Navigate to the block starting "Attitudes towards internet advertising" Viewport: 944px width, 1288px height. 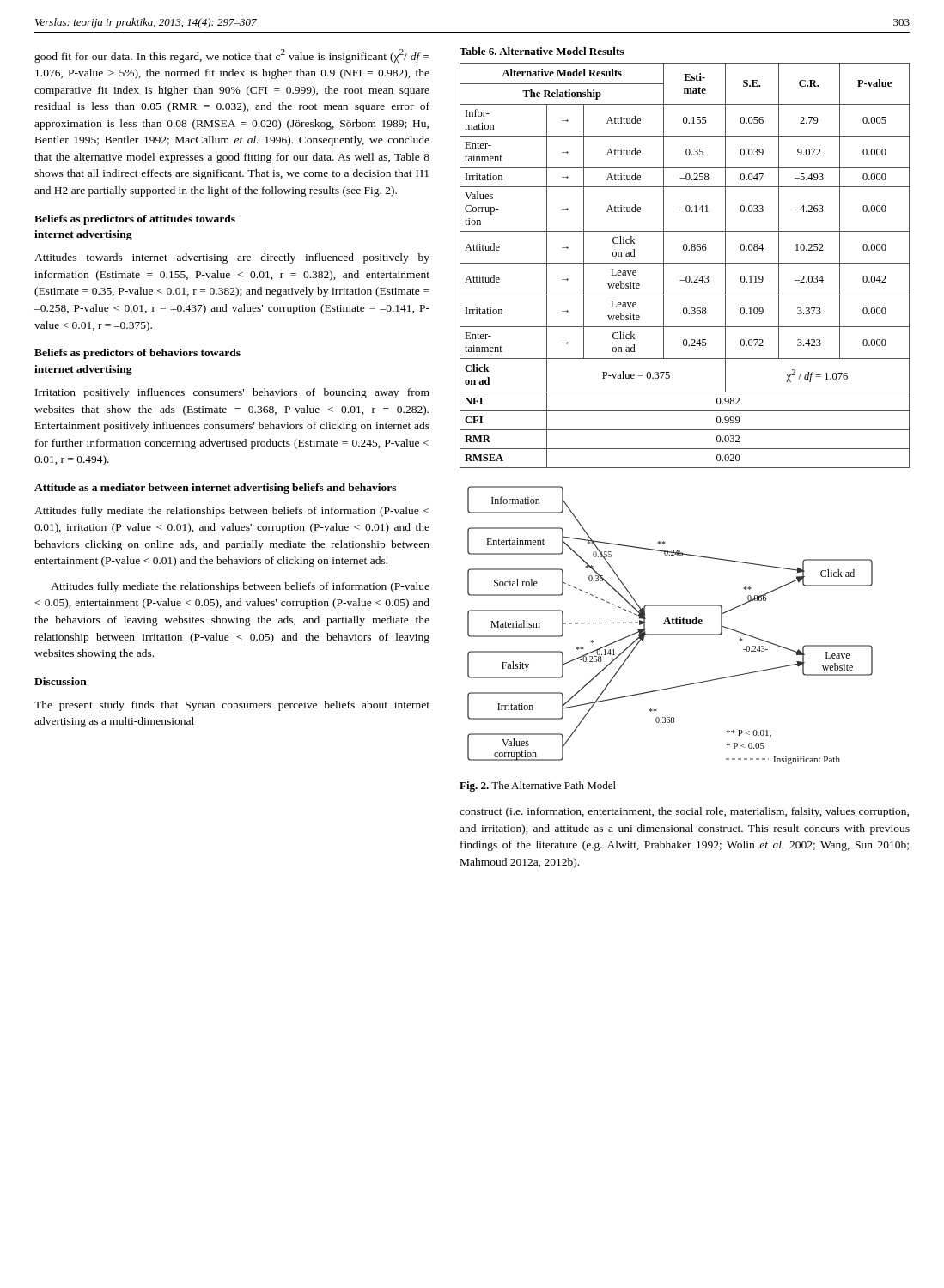(232, 291)
